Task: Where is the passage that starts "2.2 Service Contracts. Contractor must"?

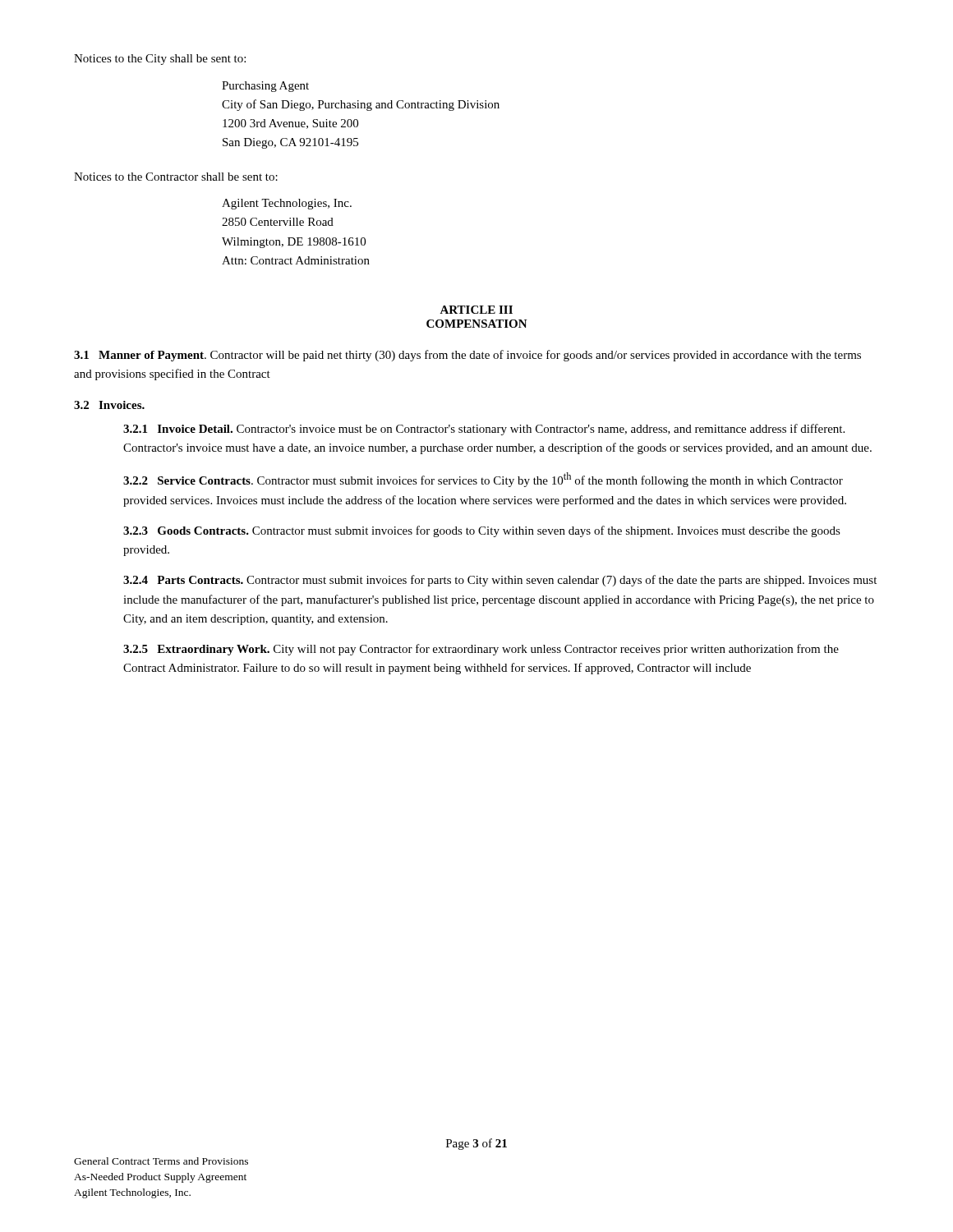Action: pos(485,489)
